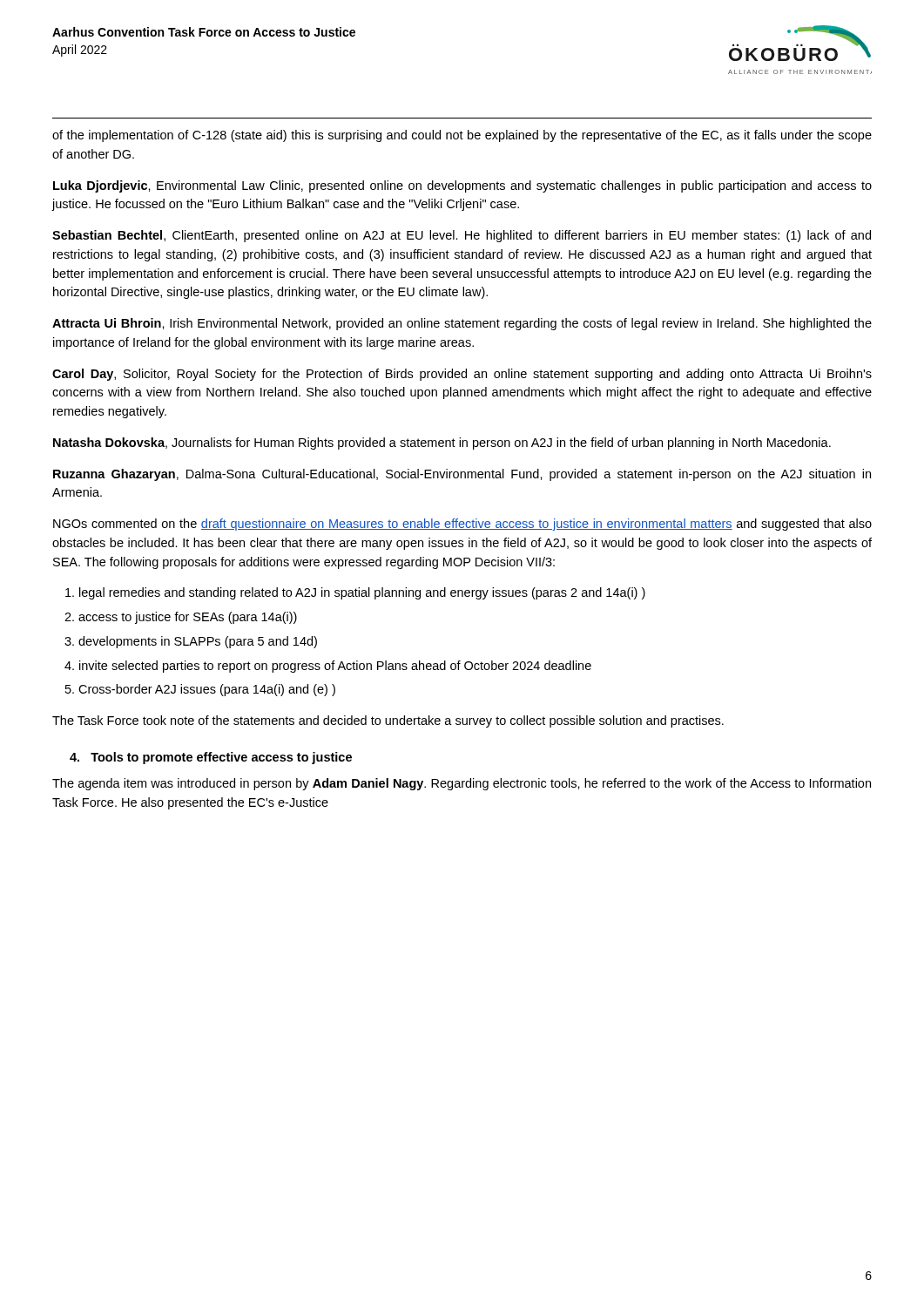
Task: Navigate to the text block starting "4. Tools to promote"
Action: [x=211, y=757]
